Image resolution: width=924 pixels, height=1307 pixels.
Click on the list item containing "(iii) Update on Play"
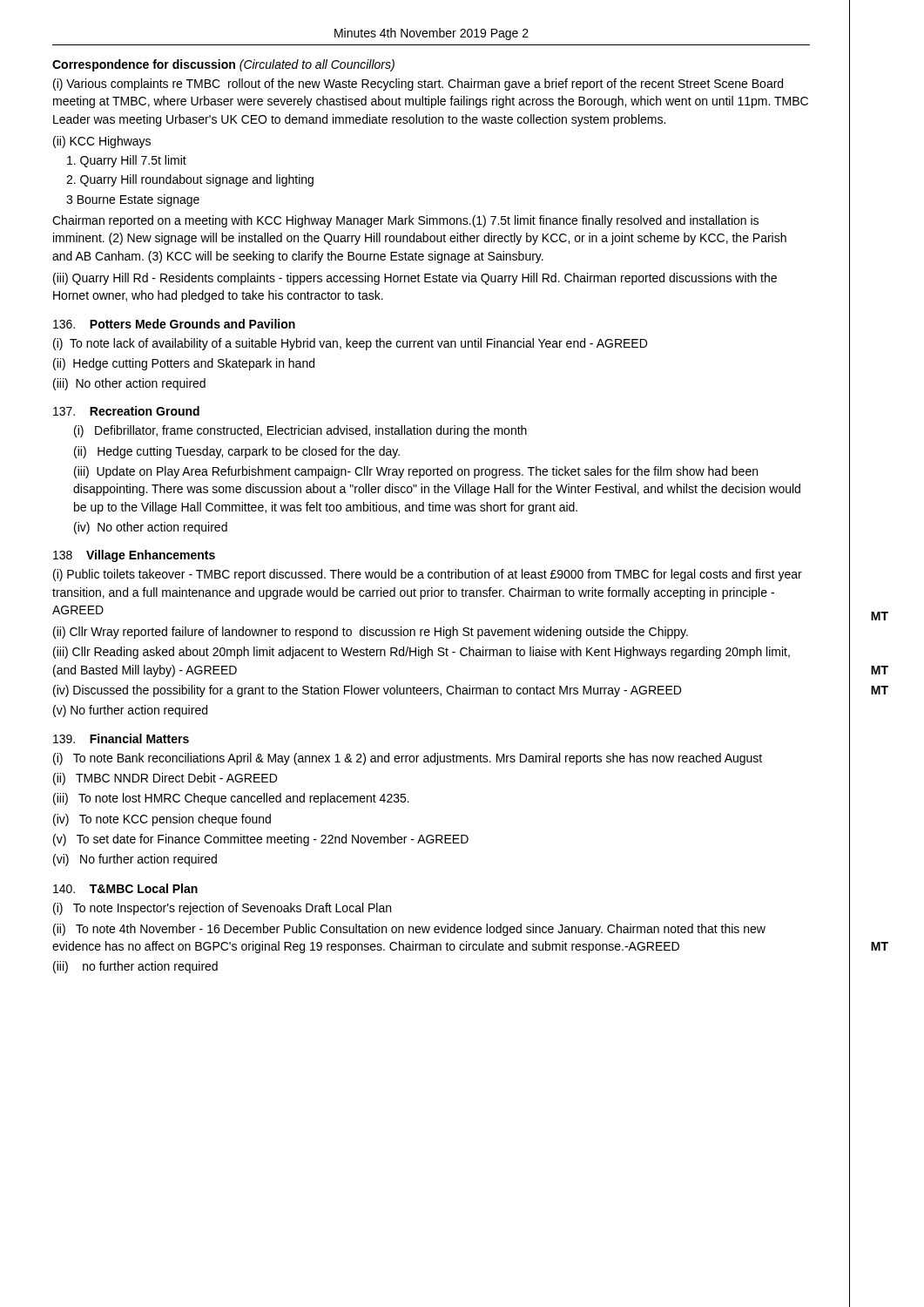click(x=437, y=489)
